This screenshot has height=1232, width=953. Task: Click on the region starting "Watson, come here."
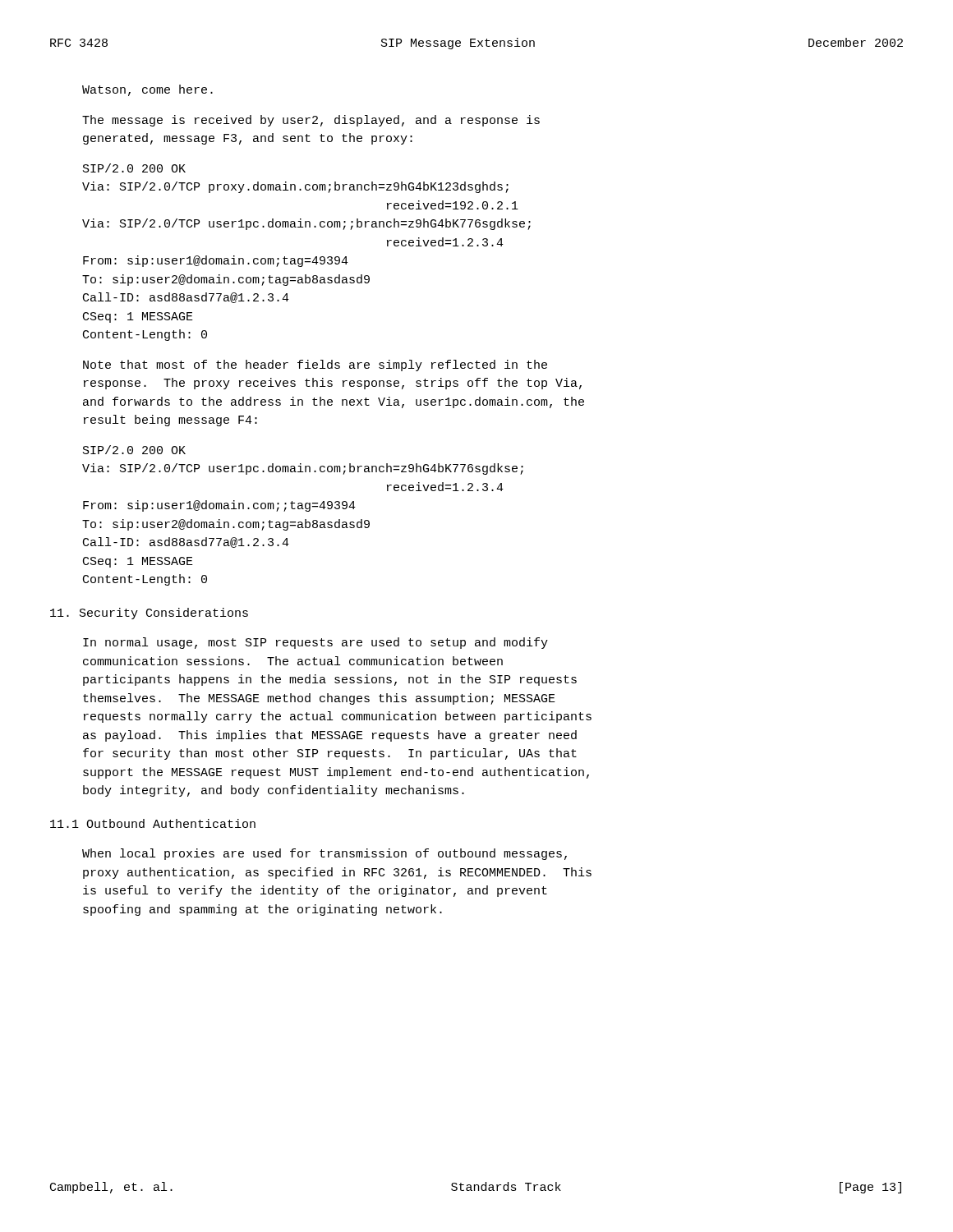tap(149, 91)
